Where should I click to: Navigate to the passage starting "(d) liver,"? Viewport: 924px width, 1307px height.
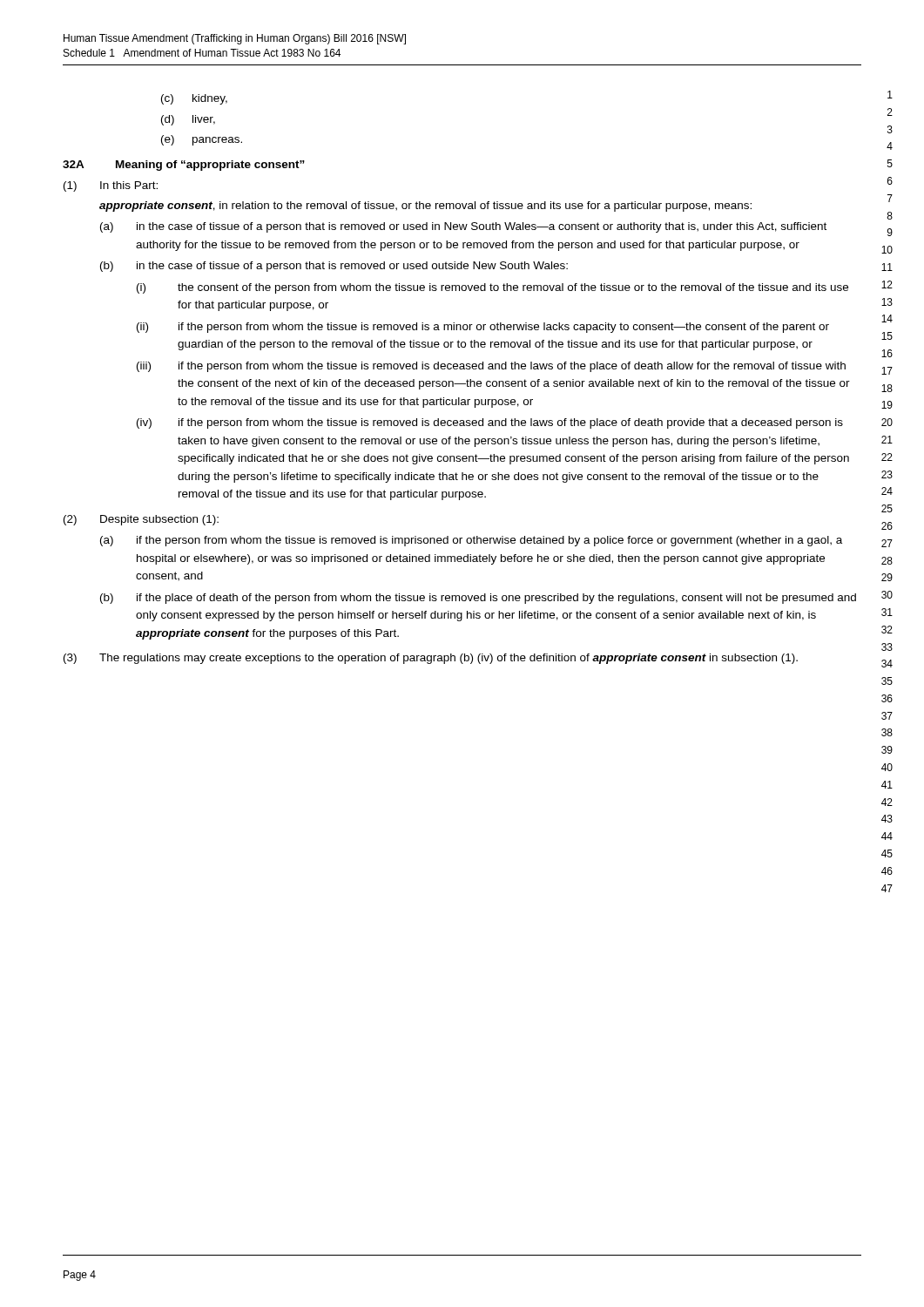tap(203, 120)
